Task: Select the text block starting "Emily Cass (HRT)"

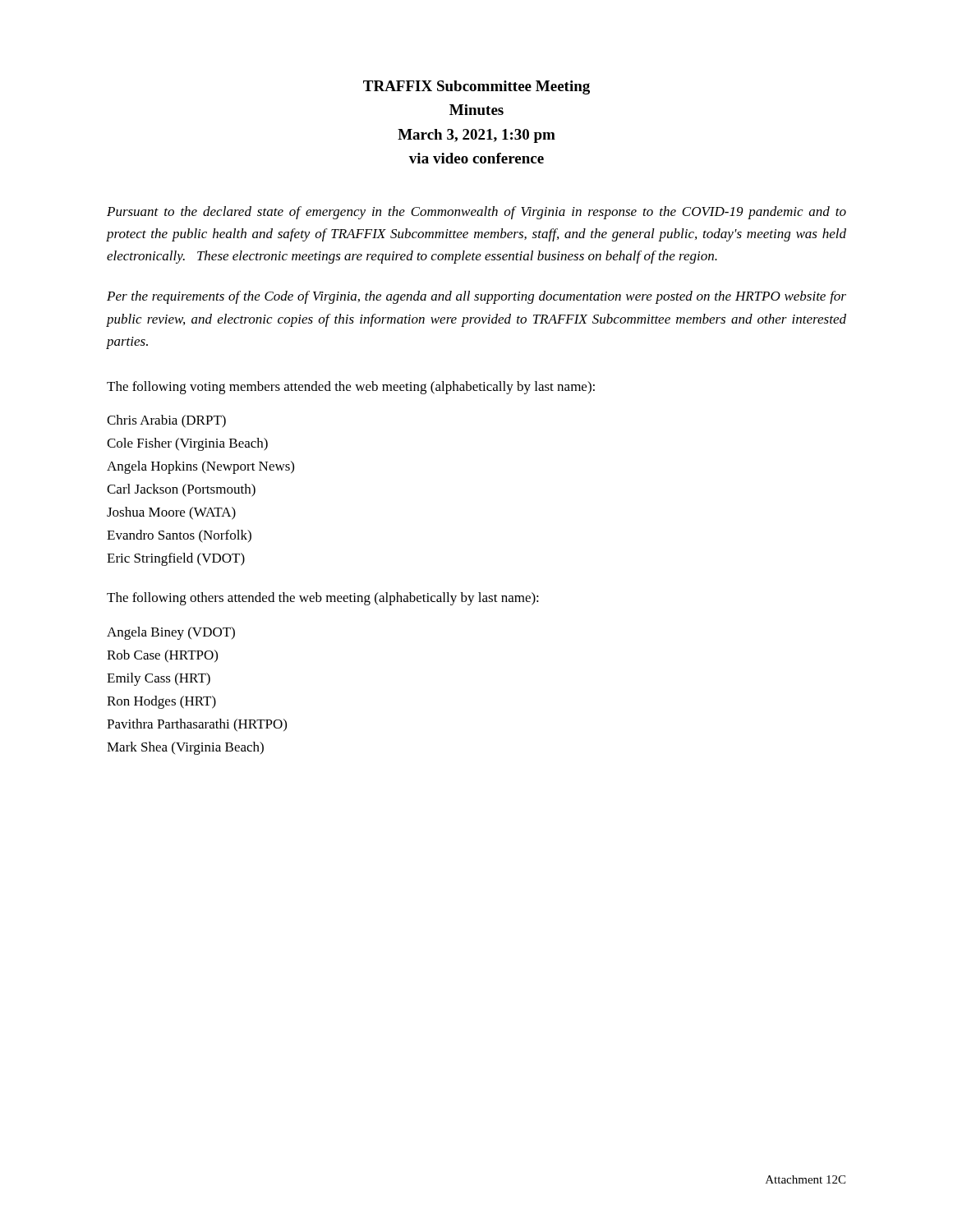Action: tap(159, 678)
